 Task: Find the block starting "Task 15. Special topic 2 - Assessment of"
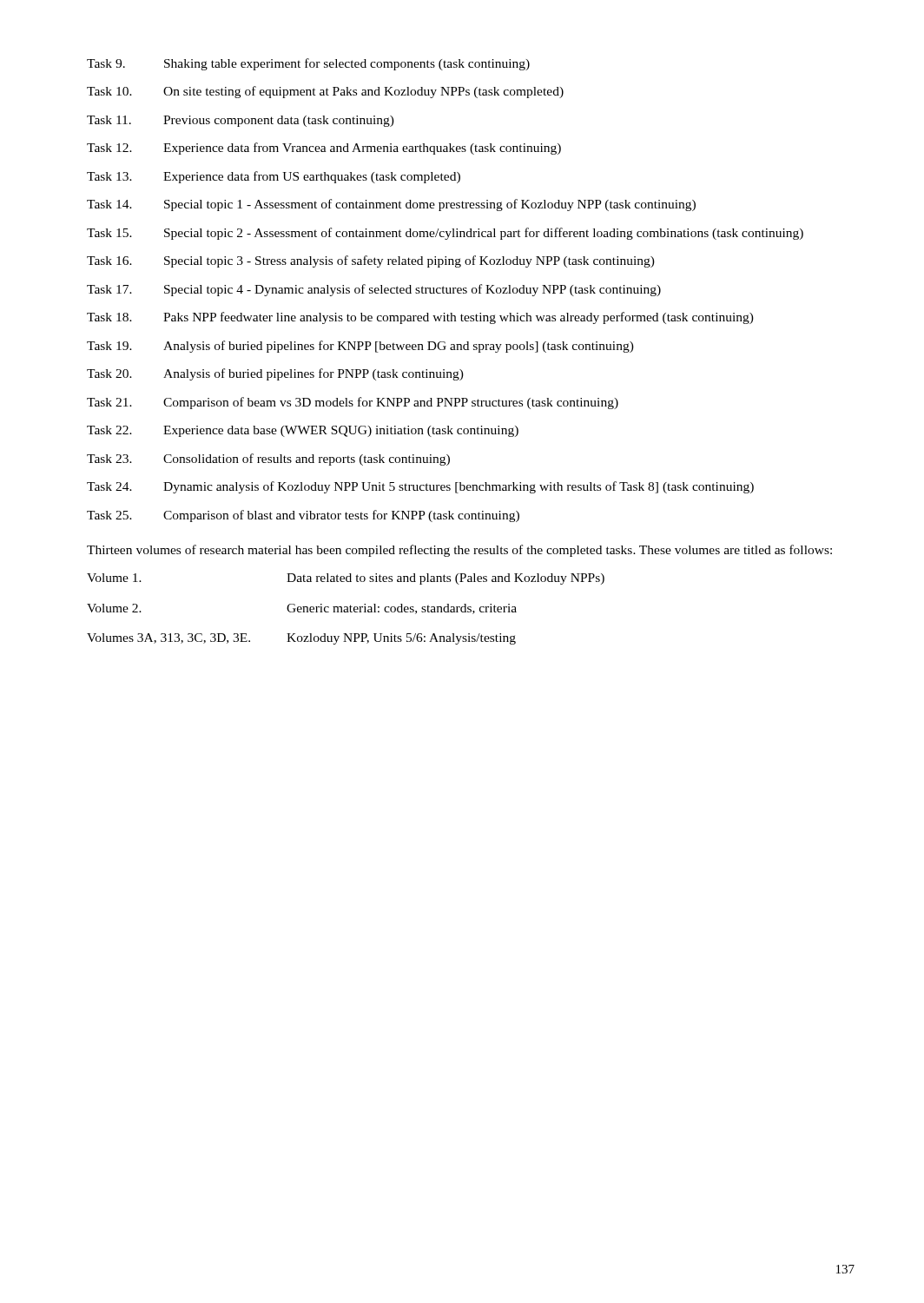pos(471,233)
